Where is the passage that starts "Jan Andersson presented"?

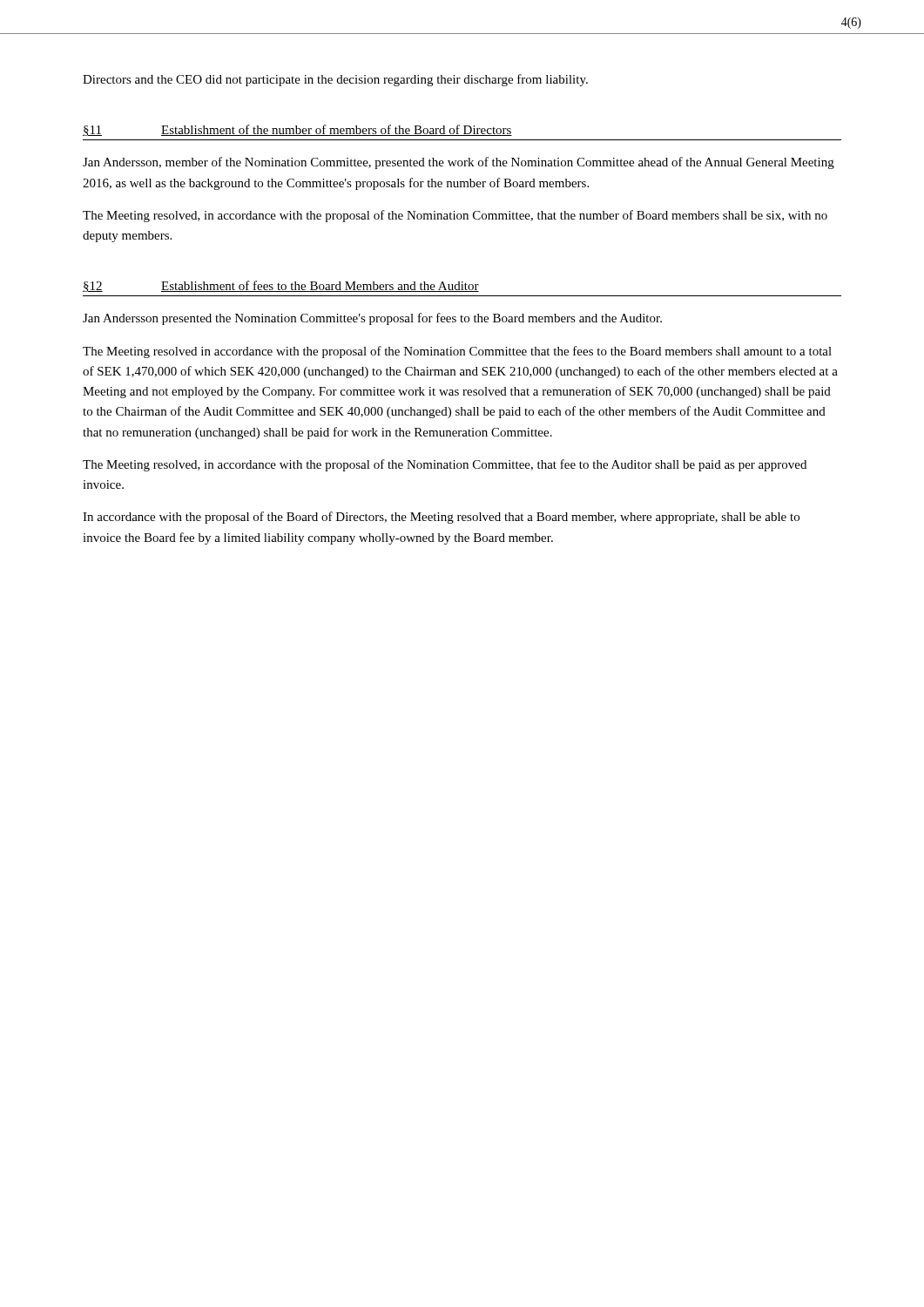pyautogui.click(x=373, y=318)
